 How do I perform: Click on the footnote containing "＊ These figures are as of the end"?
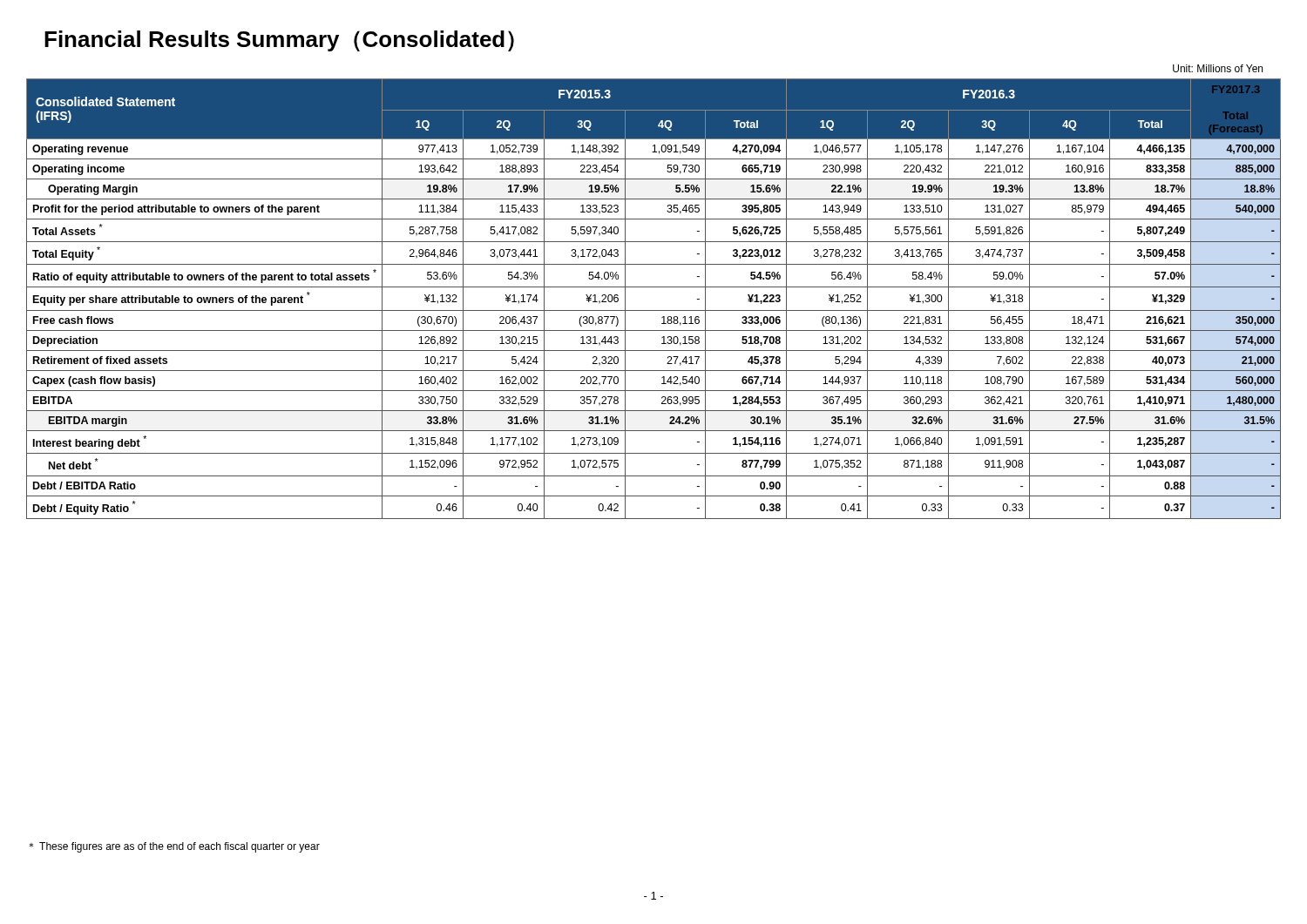click(x=173, y=846)
